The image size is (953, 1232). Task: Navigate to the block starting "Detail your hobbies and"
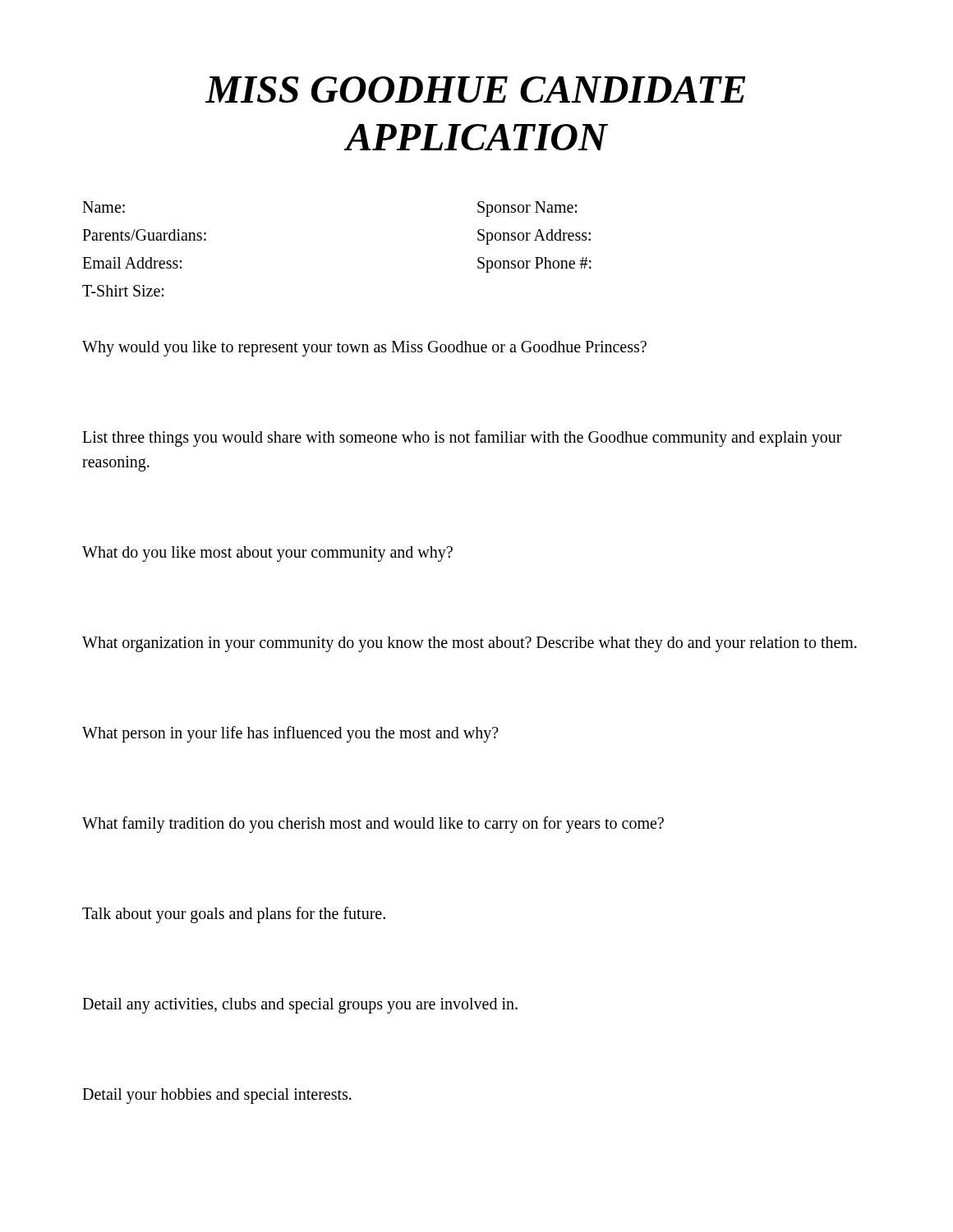[217, 1094]
